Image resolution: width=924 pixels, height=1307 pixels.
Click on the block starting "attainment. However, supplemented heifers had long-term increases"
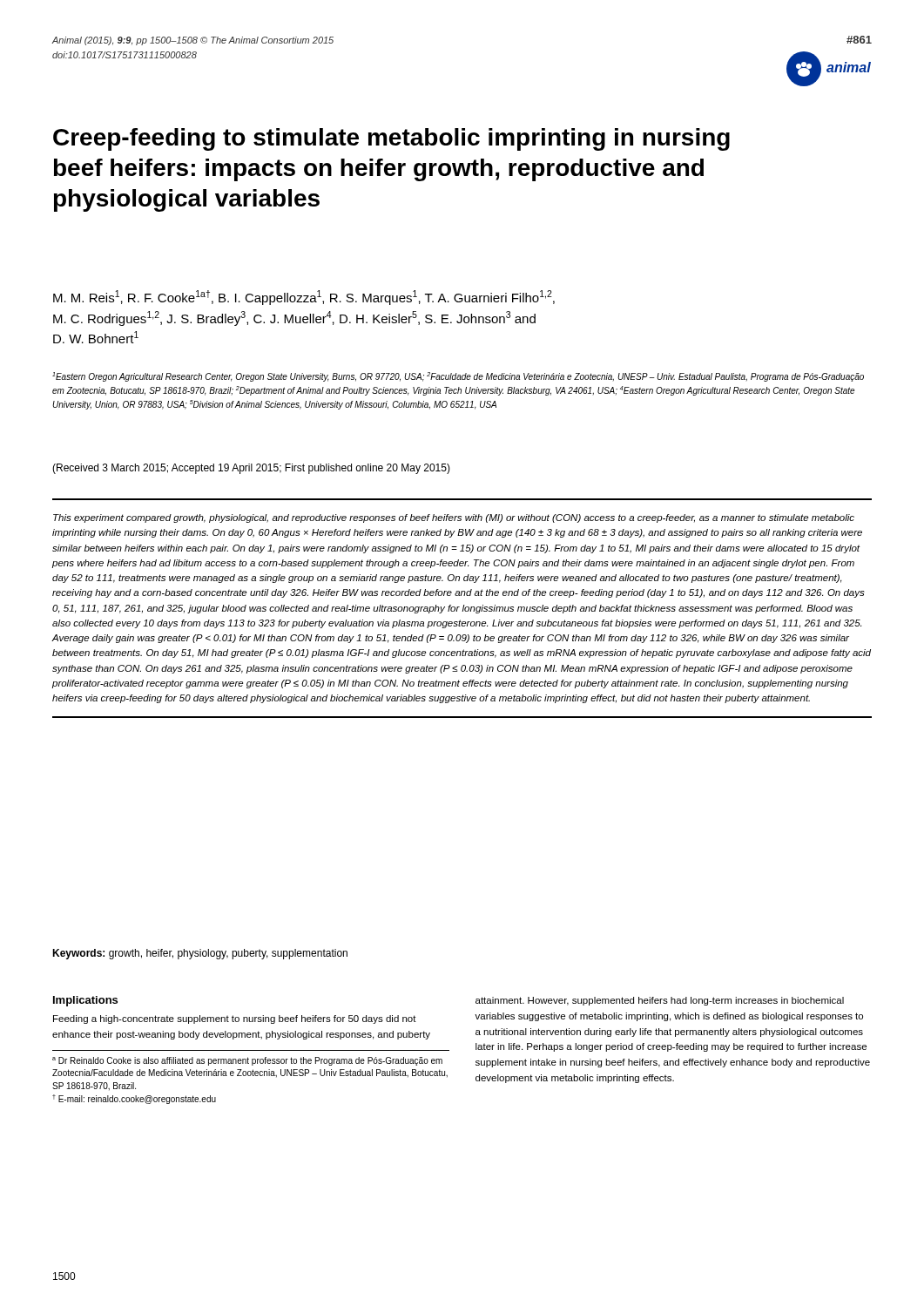pos(673,1039)
